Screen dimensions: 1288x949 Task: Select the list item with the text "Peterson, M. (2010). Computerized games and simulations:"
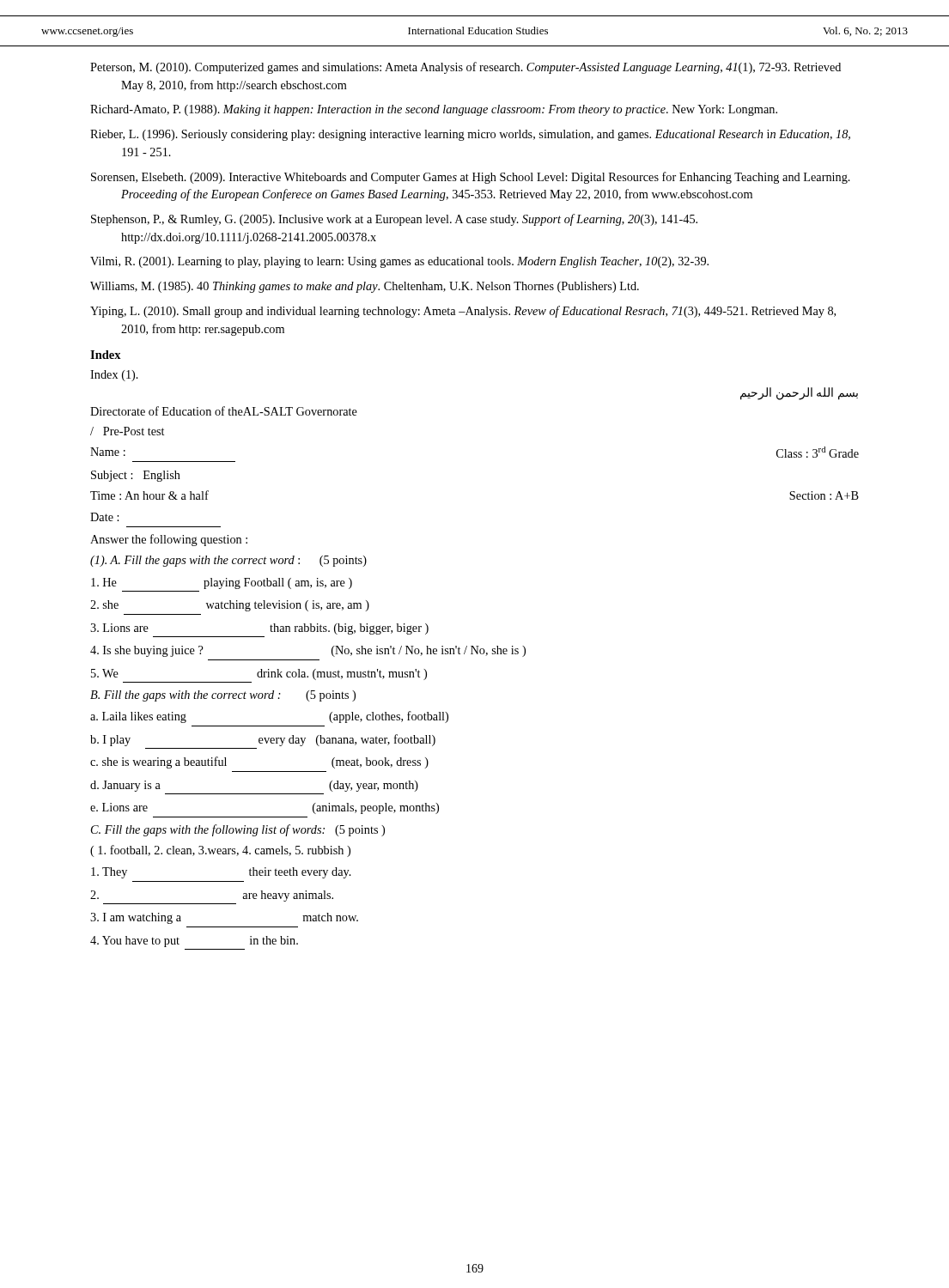[466, 76]
